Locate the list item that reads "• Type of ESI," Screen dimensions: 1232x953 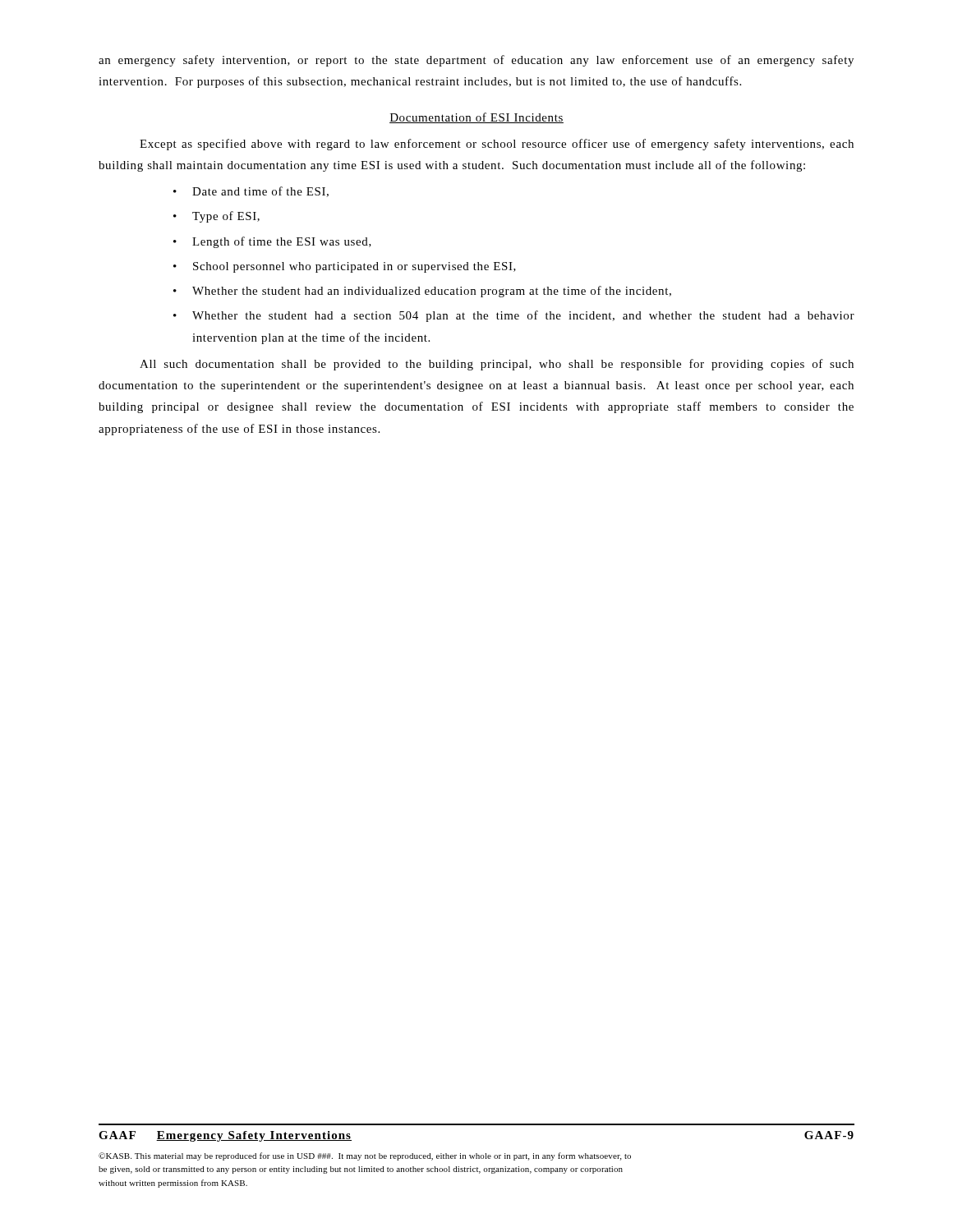pos(216,217)
